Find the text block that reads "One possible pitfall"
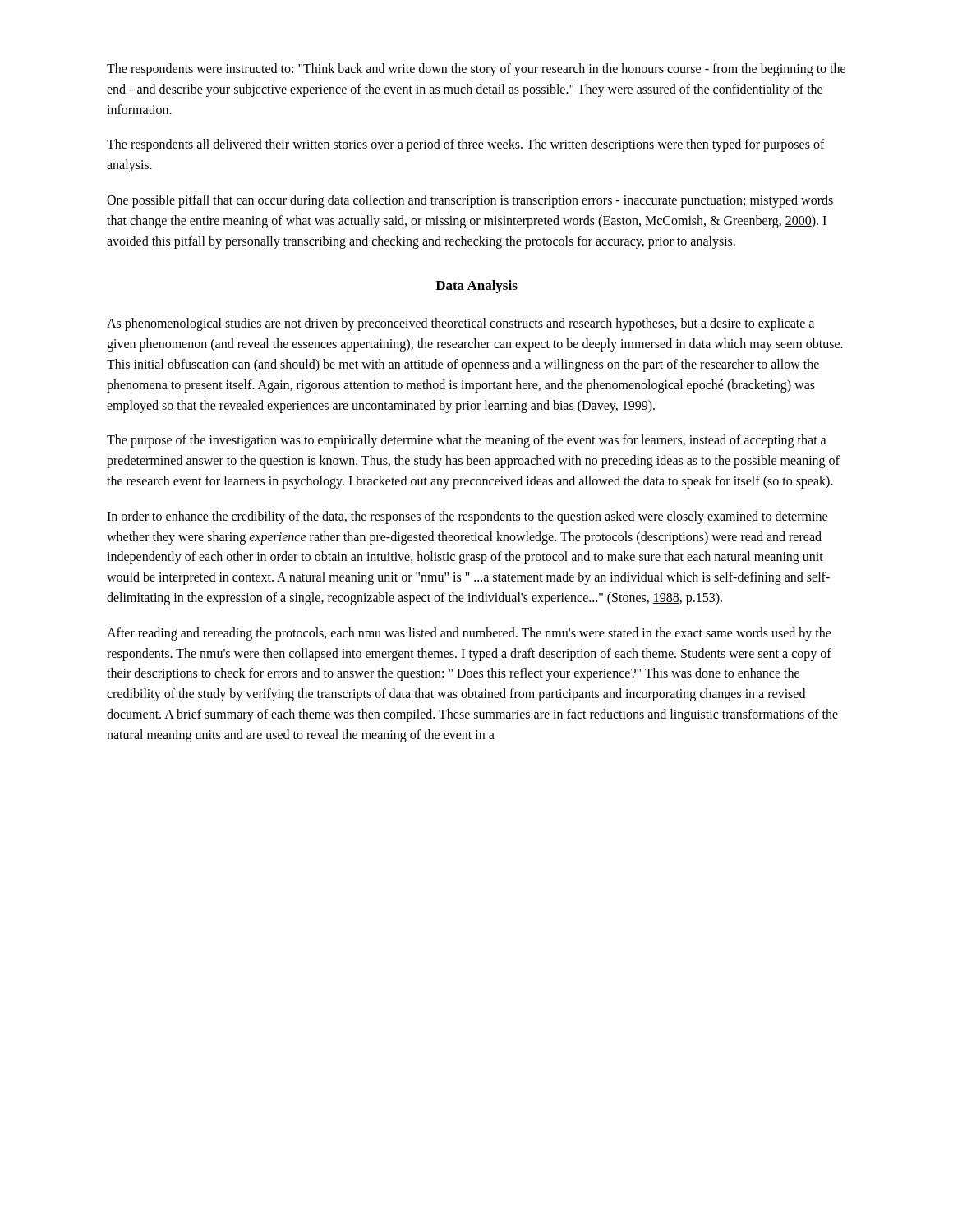 click(x=470, y=220)
